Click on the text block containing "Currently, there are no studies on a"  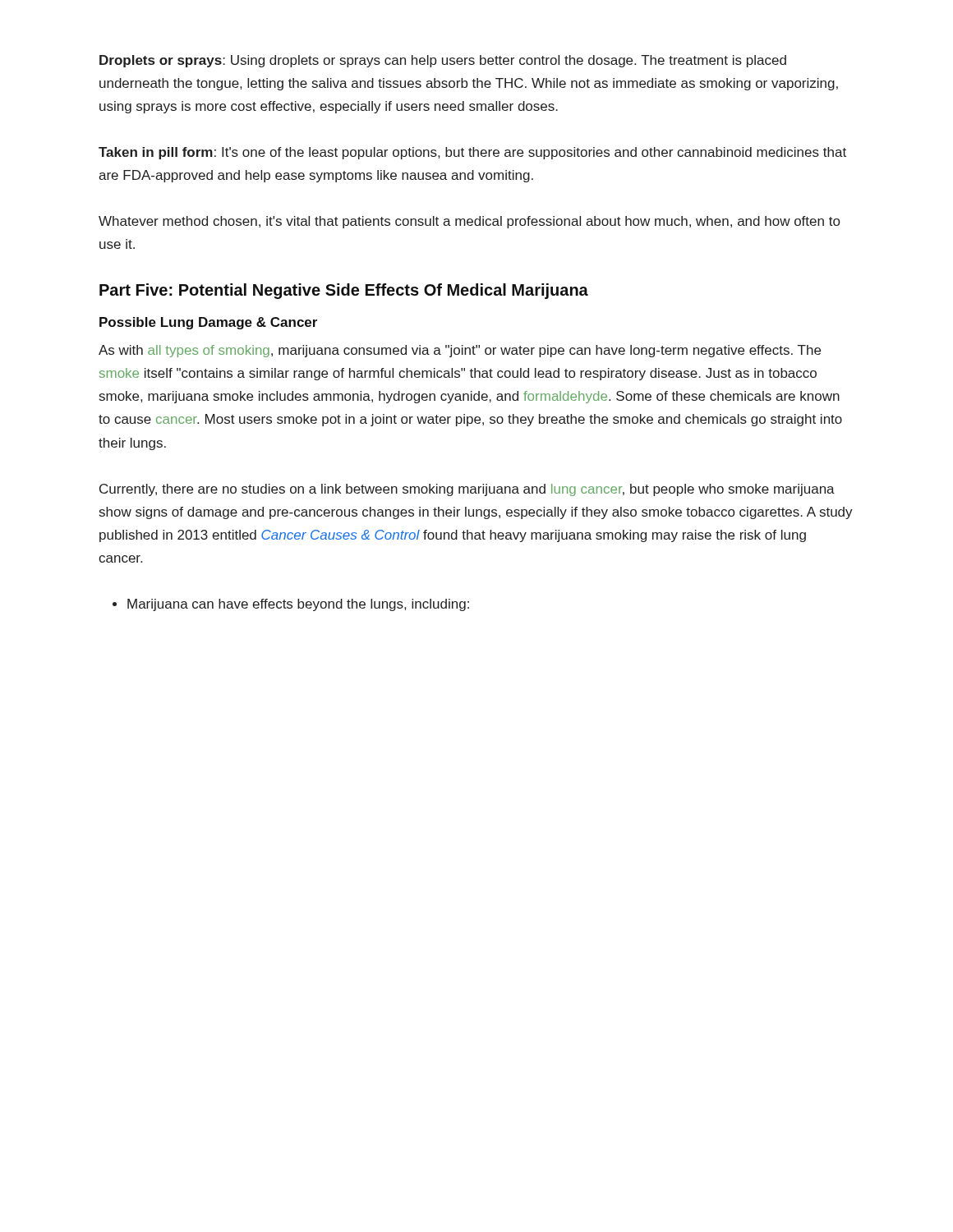(x=475, y=523)
